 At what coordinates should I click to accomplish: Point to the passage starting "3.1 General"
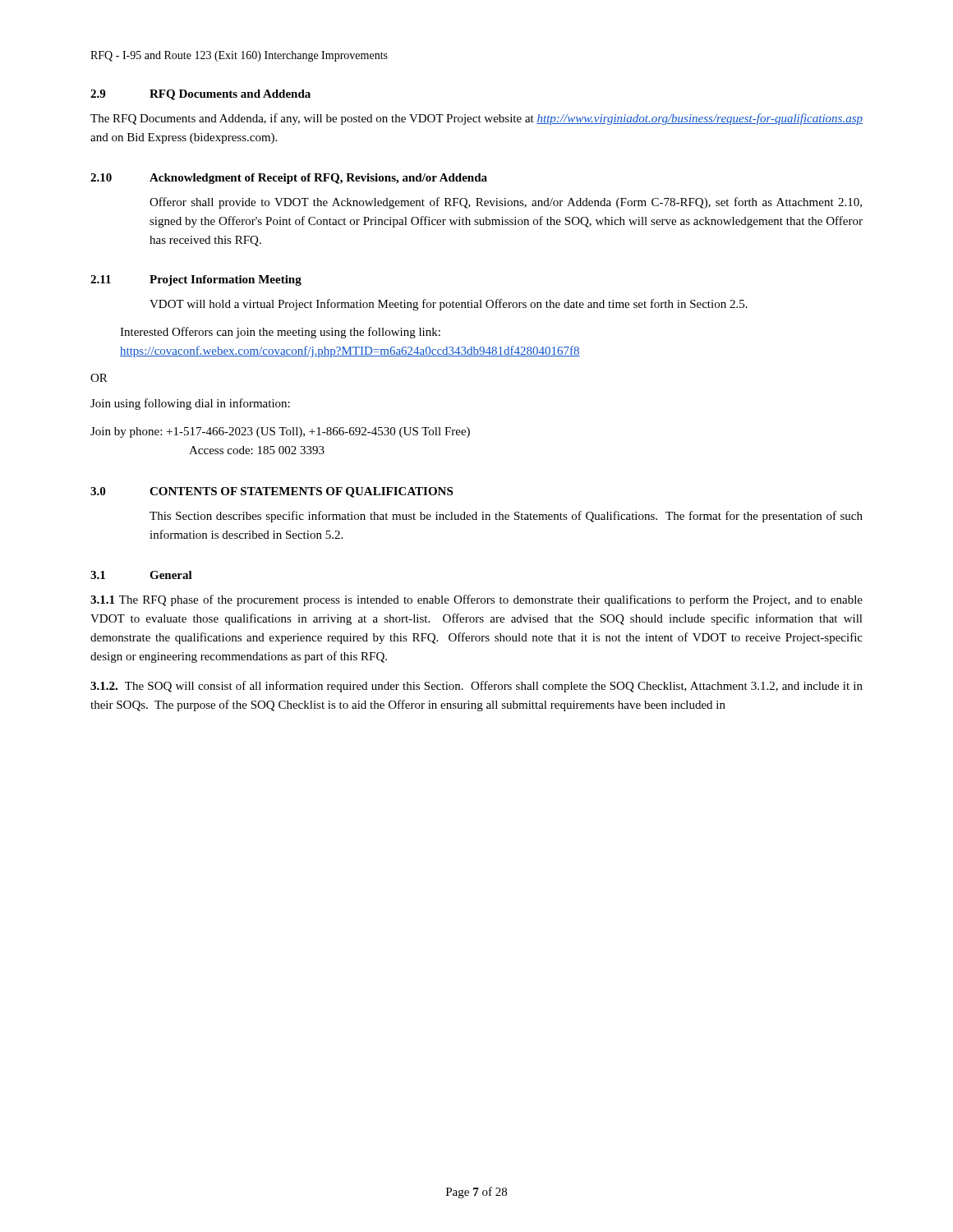click(x=141, y=575)
